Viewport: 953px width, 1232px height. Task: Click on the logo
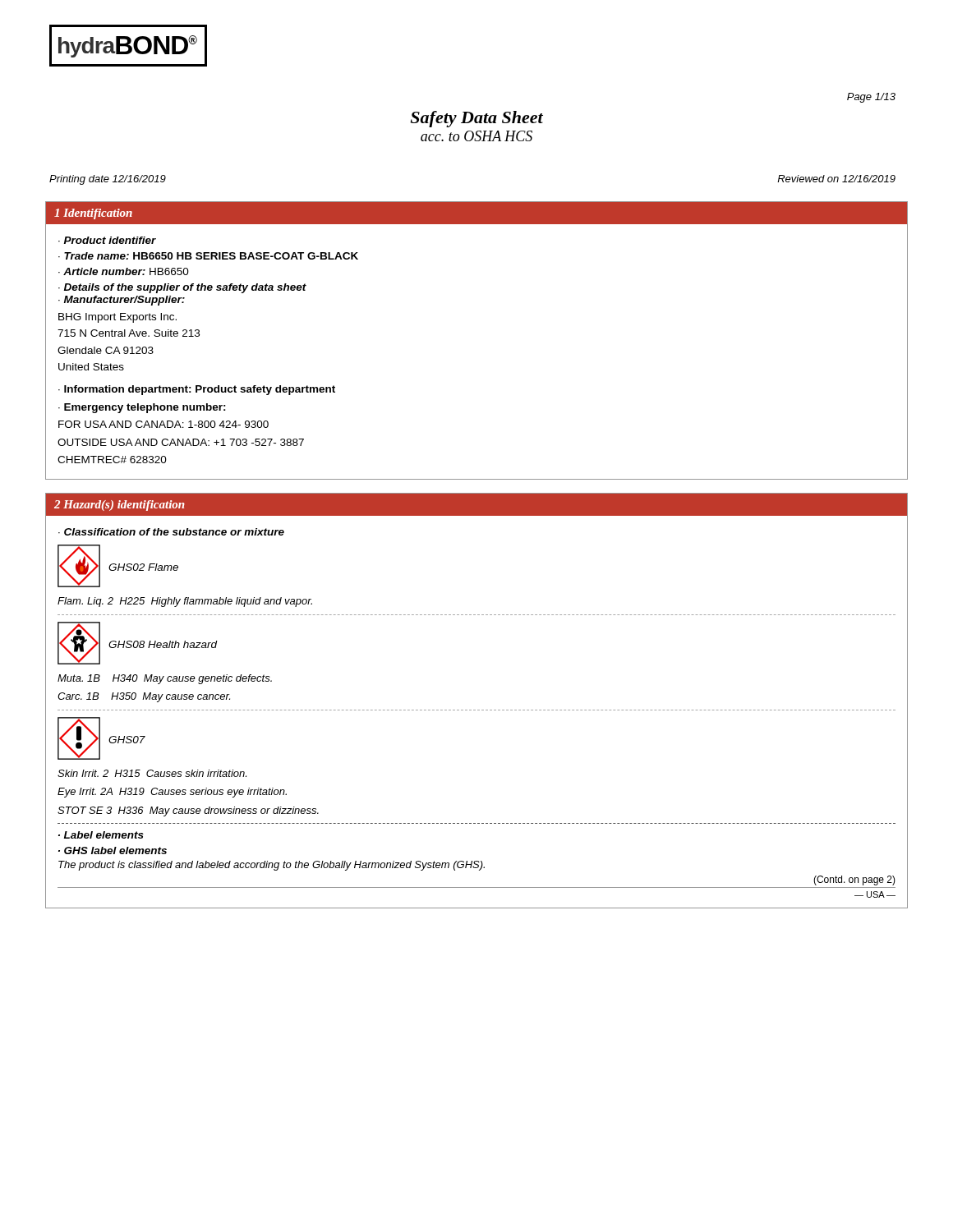point(128,46)
